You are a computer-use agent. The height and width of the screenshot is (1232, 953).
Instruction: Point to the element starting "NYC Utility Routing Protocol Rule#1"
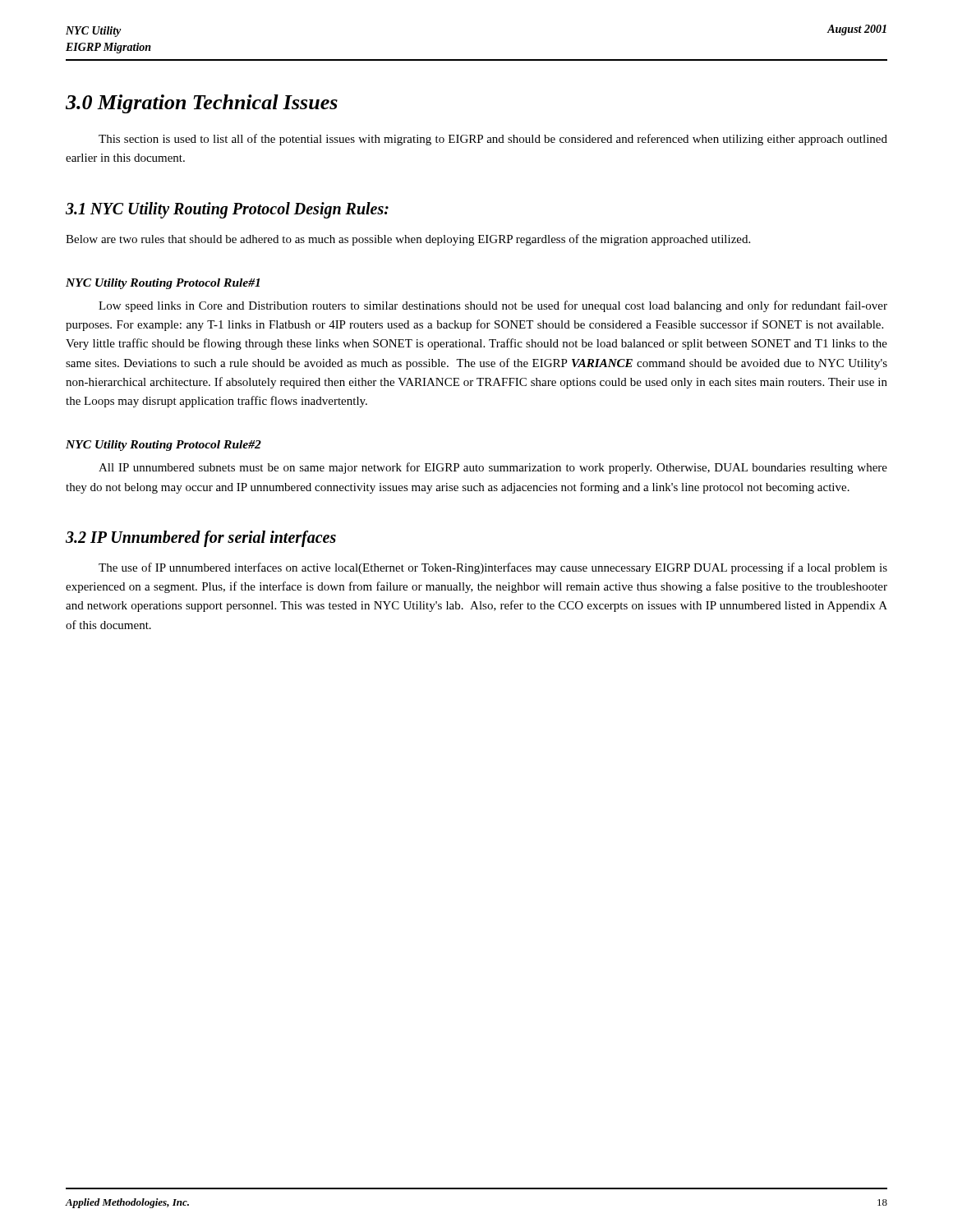click(163, 282)
